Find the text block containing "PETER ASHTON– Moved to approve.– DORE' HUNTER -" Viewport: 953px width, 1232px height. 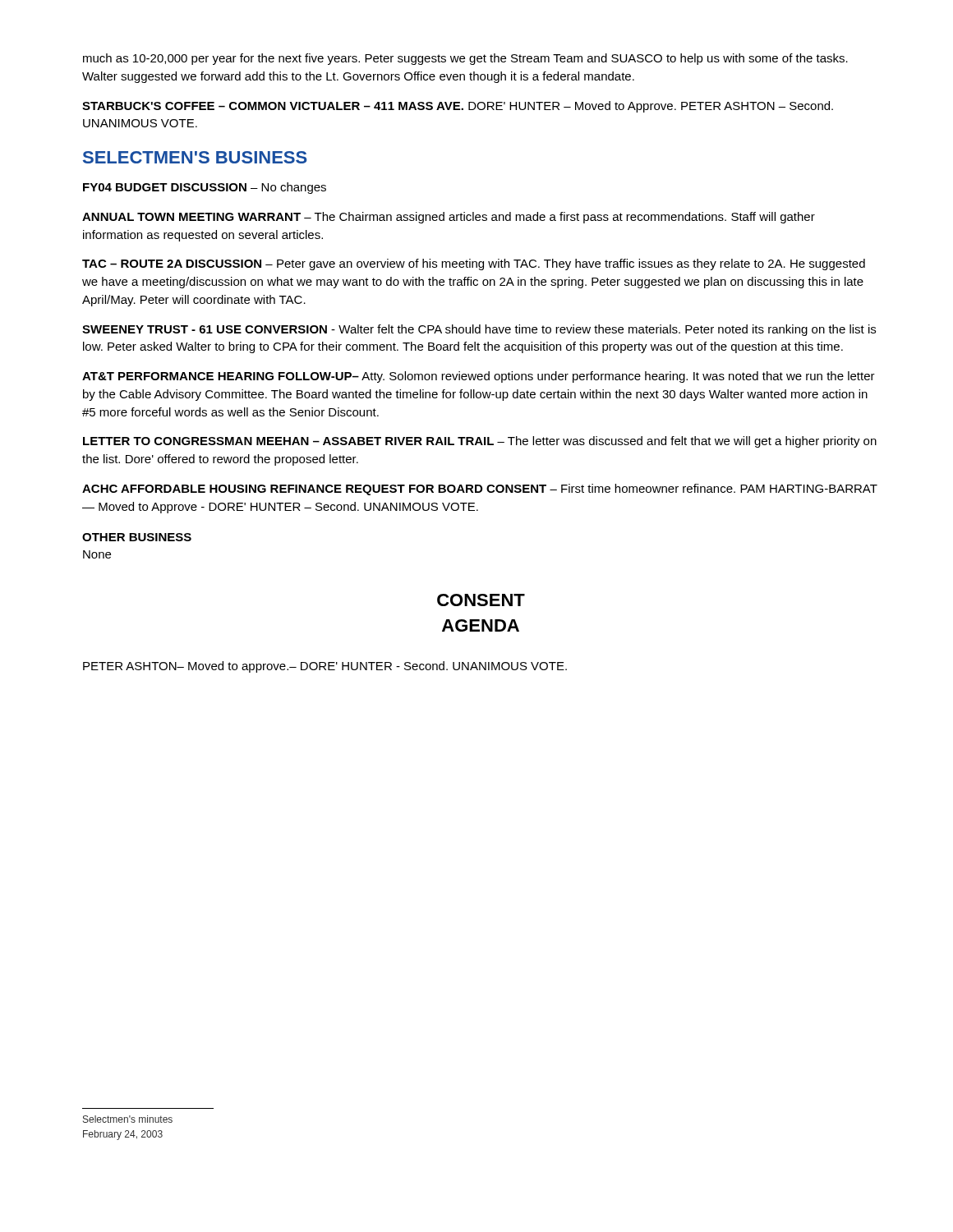point(325,665)
